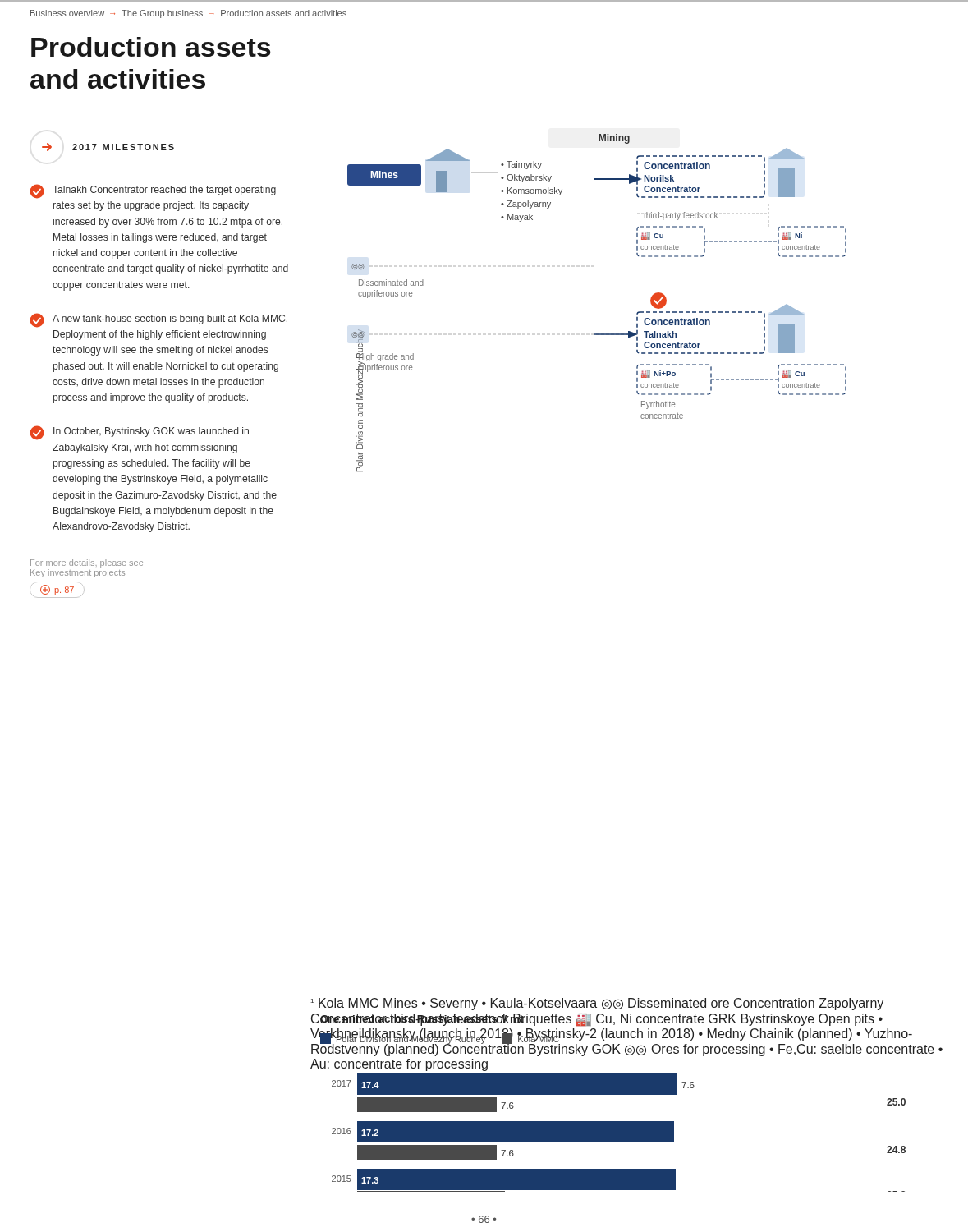Select the text containing "p. 87"

pos(57,590)
